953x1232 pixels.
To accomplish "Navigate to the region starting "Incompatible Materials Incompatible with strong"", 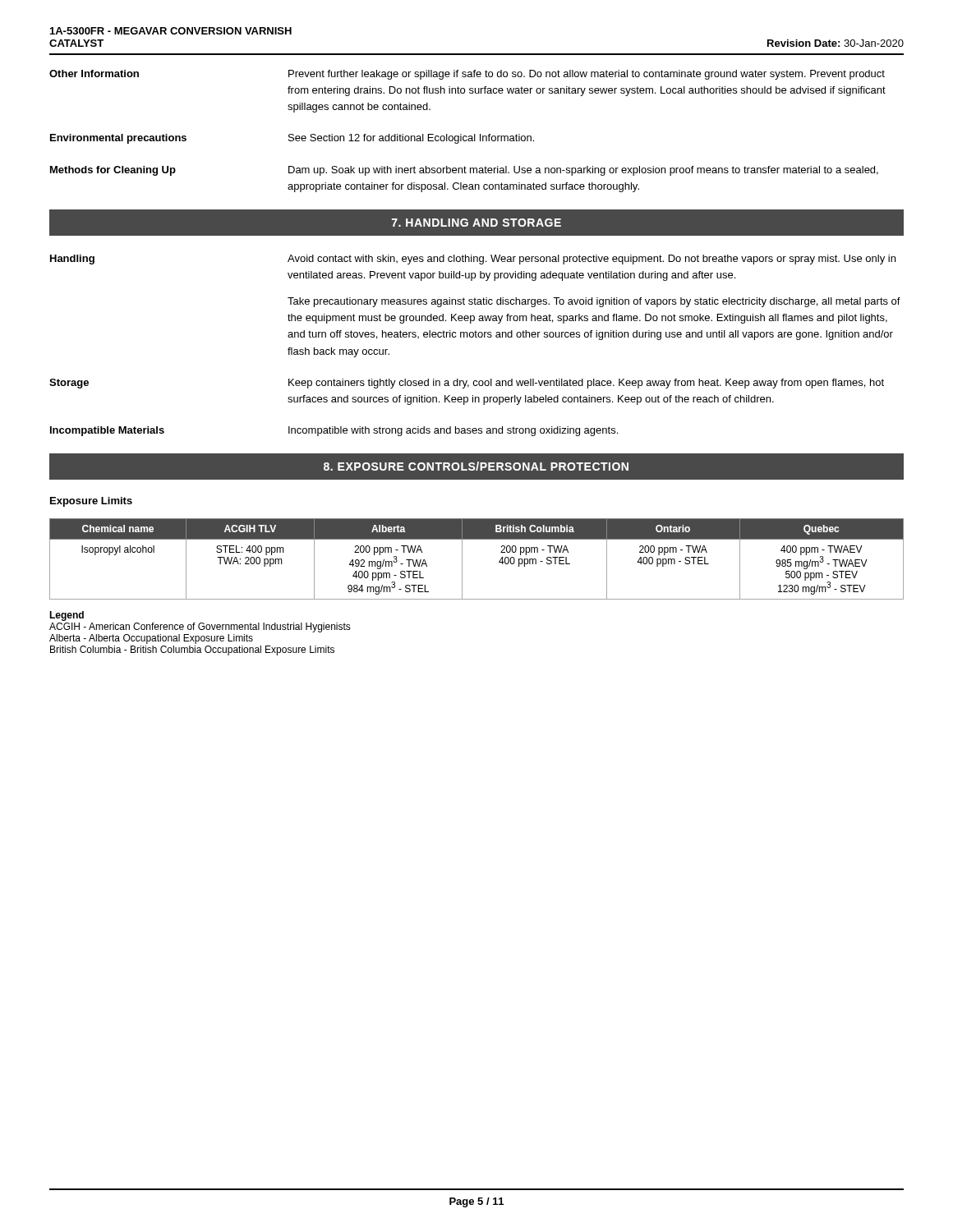I will tap(476, 430).
